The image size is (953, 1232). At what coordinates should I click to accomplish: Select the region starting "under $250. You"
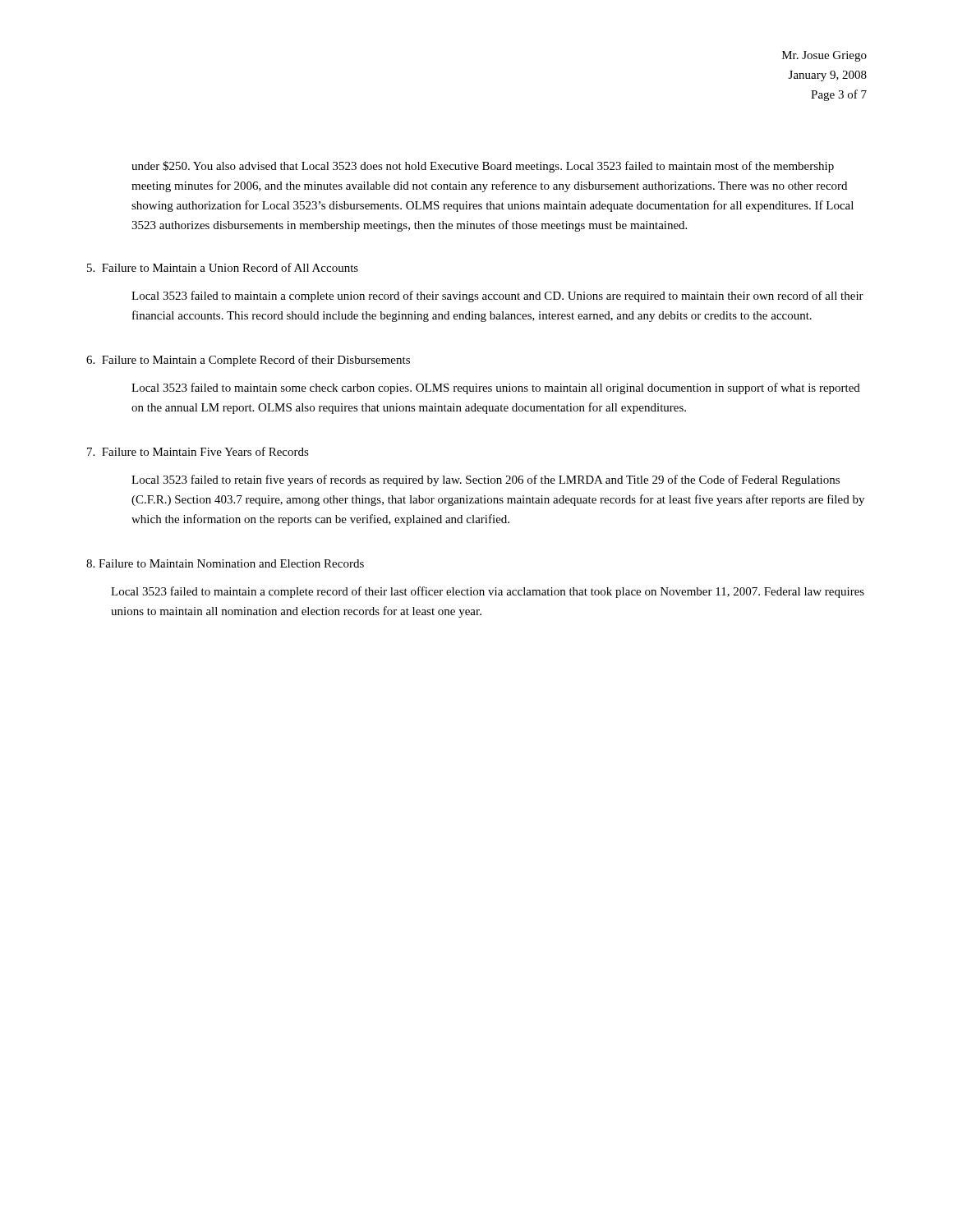(493, 195)
